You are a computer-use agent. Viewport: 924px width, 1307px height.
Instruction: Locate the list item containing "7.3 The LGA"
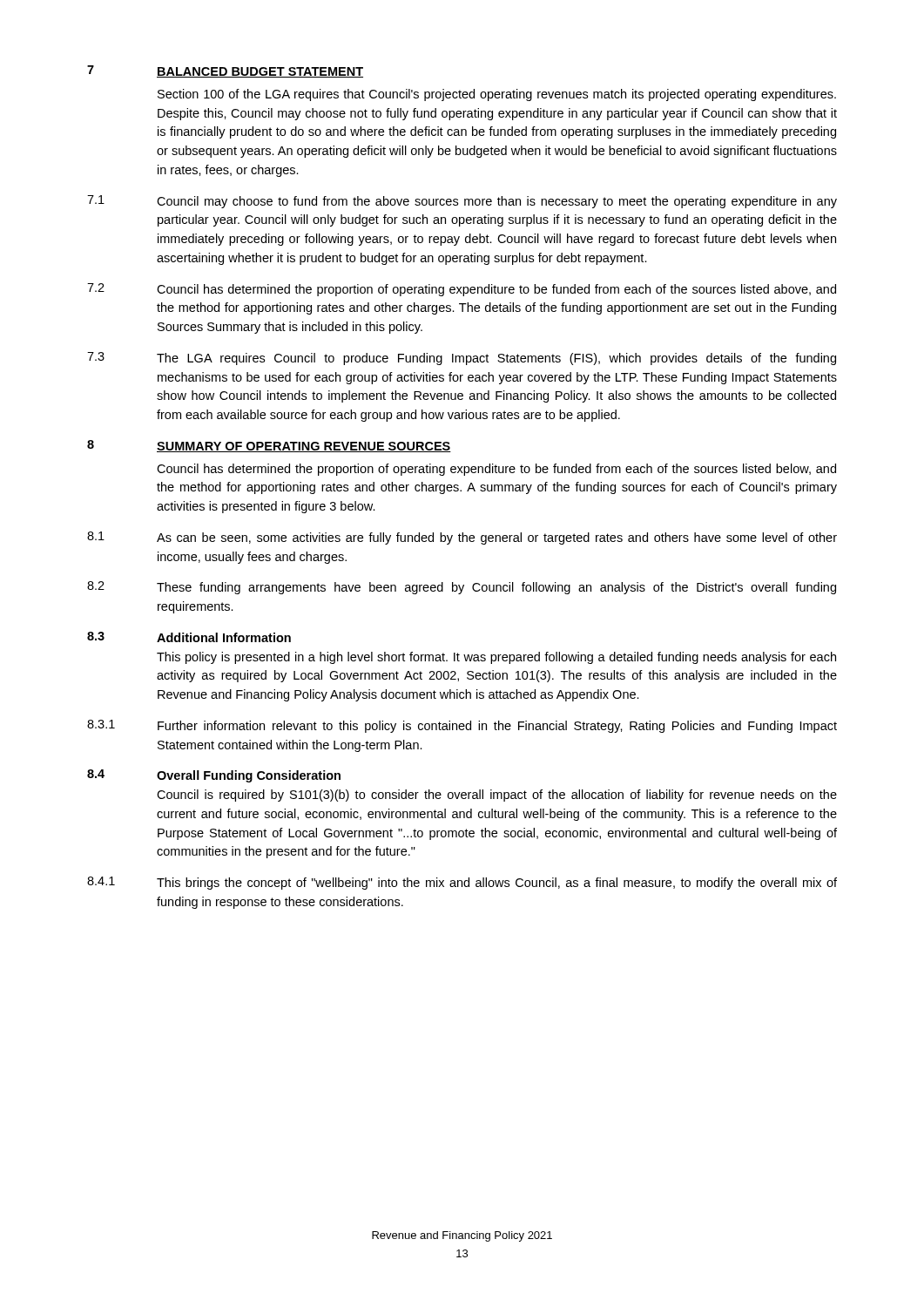pyautogui.click(x=462, y=387)
